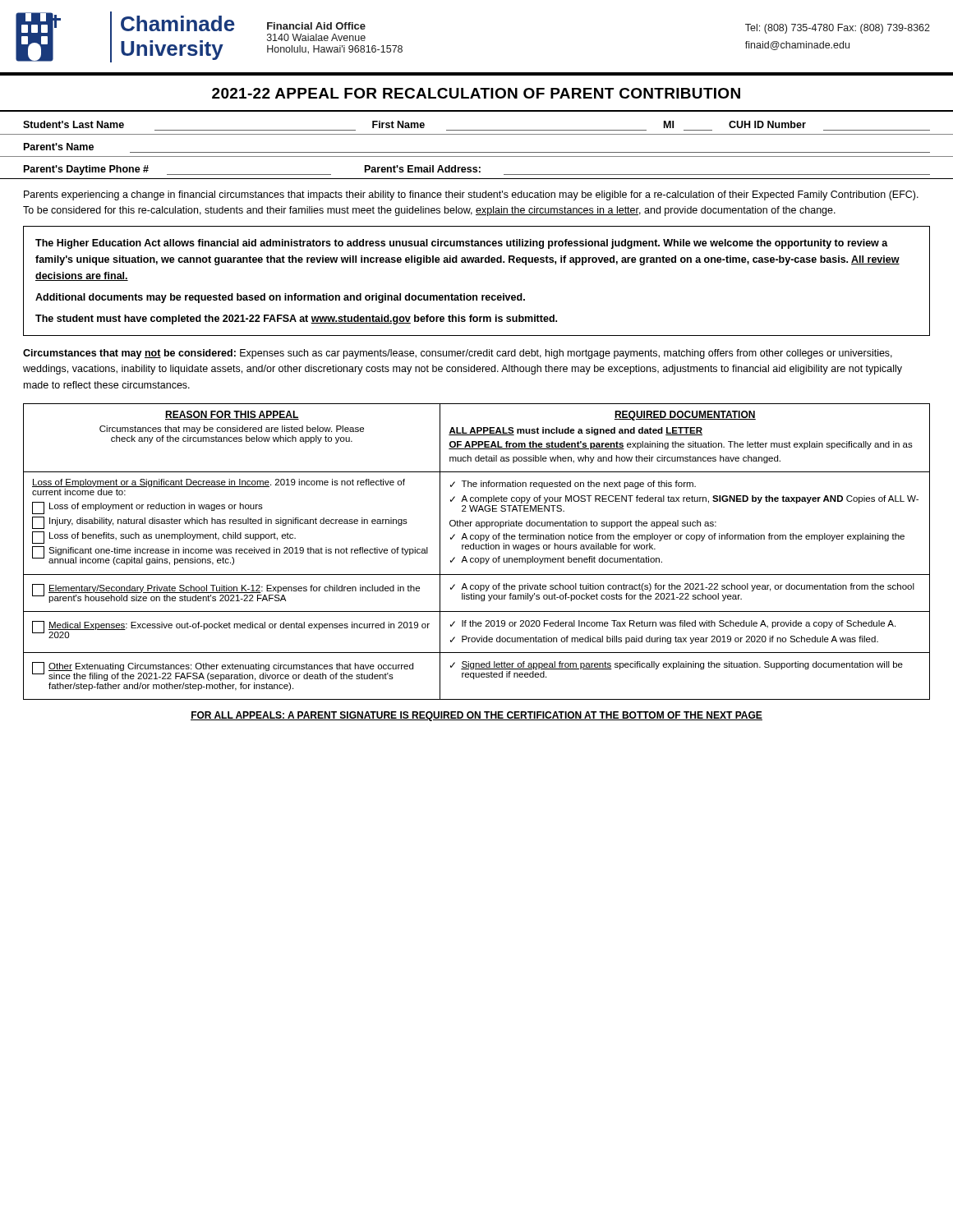Select the table that reads "REASON FOR THIS APPEAL"
The image size is (953, 1232).
[x=476, y=551]
